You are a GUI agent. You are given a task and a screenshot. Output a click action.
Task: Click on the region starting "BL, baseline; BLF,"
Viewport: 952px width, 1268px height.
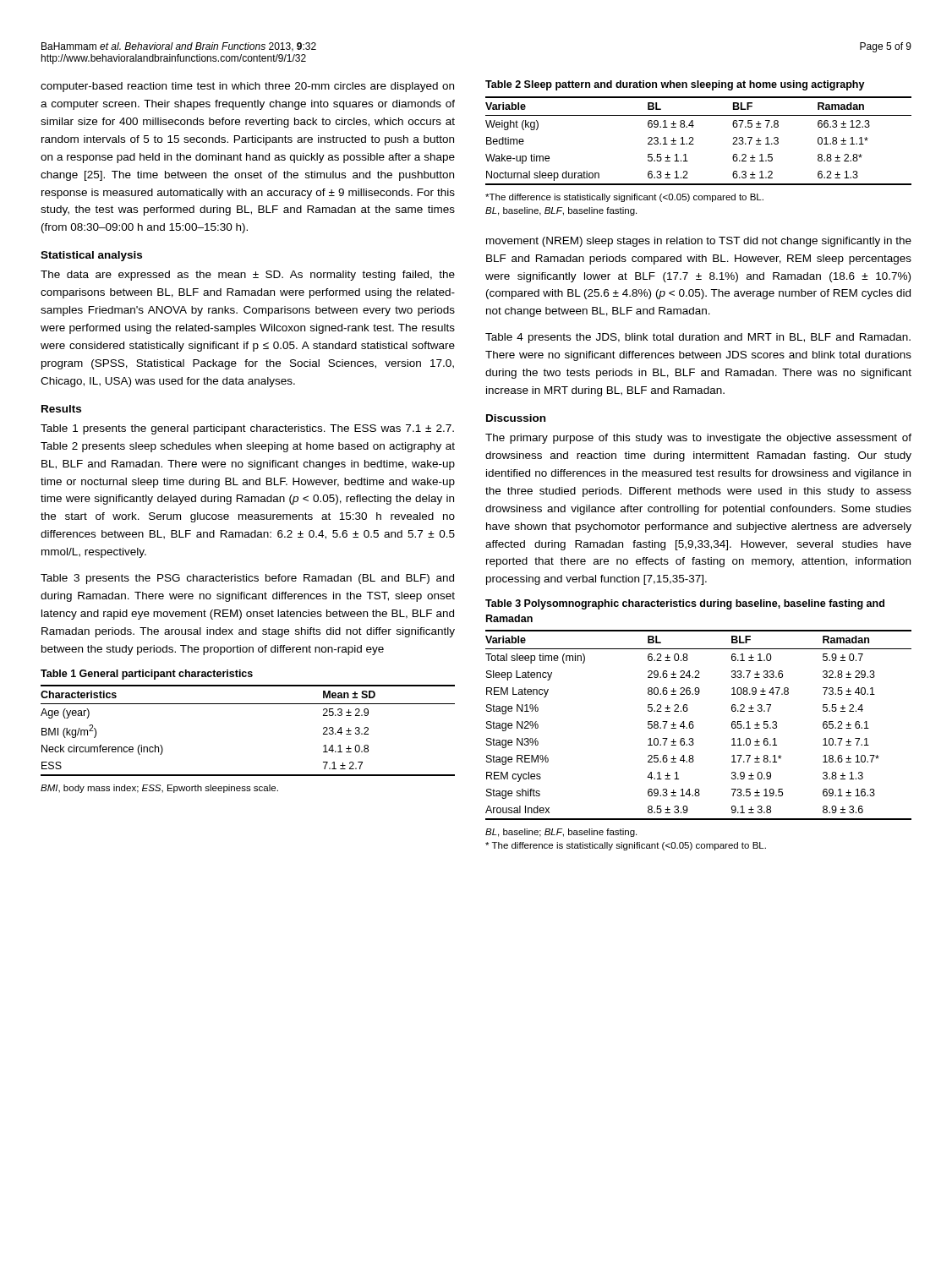(x=626, y=839)
